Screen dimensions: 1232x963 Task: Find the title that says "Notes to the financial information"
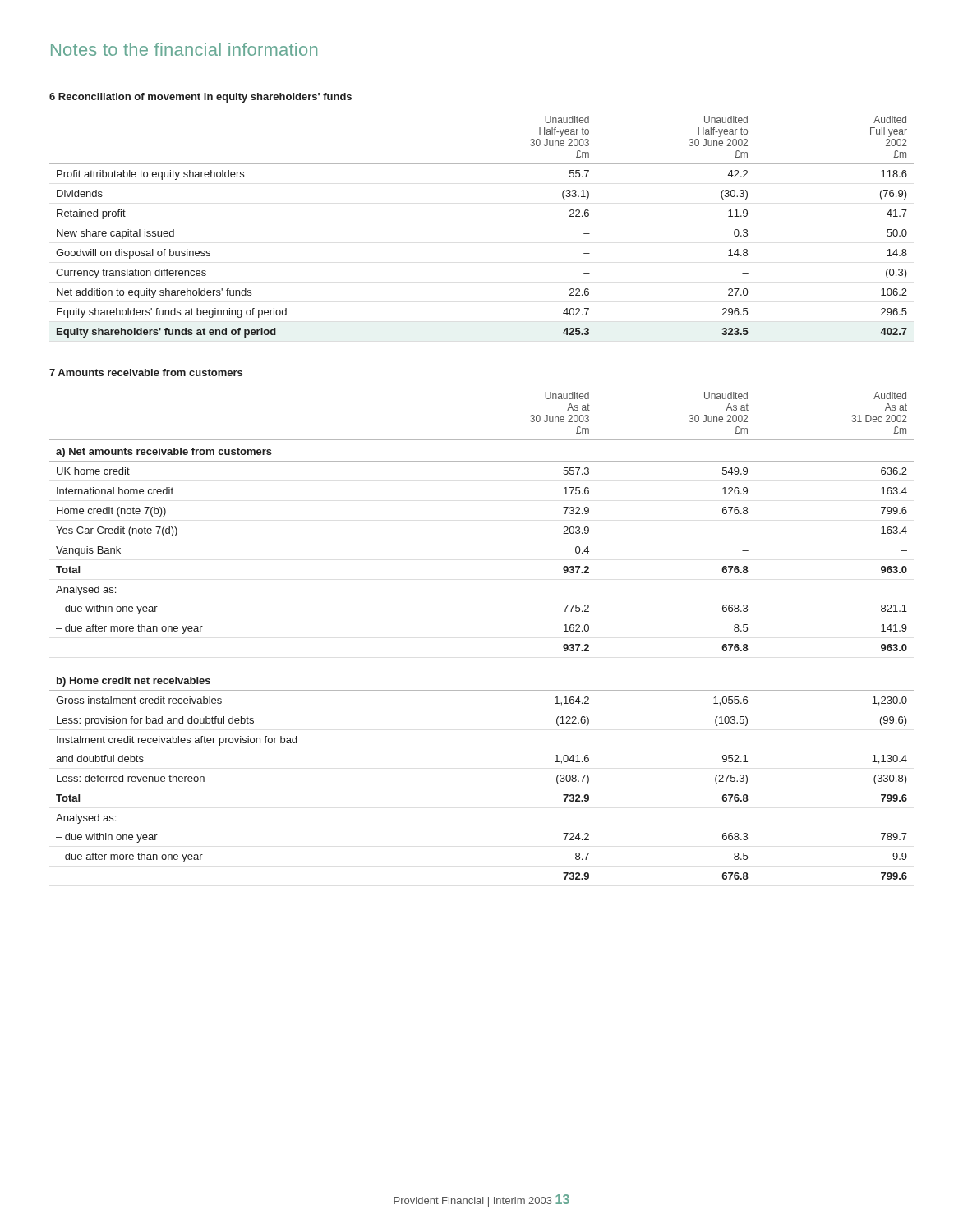[x=184, y=50]
